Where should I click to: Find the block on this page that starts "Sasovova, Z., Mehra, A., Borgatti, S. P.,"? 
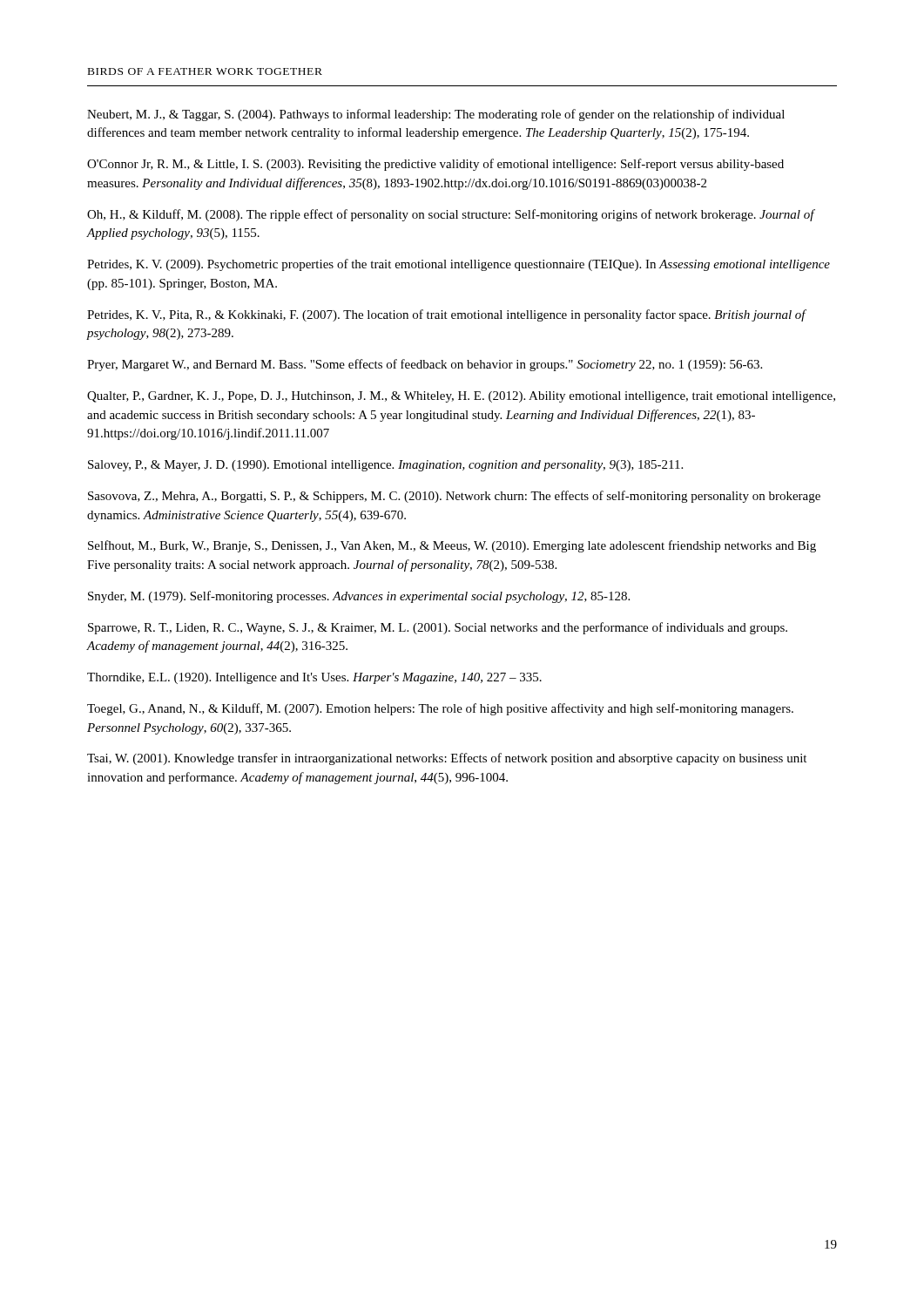coord(454,505)
